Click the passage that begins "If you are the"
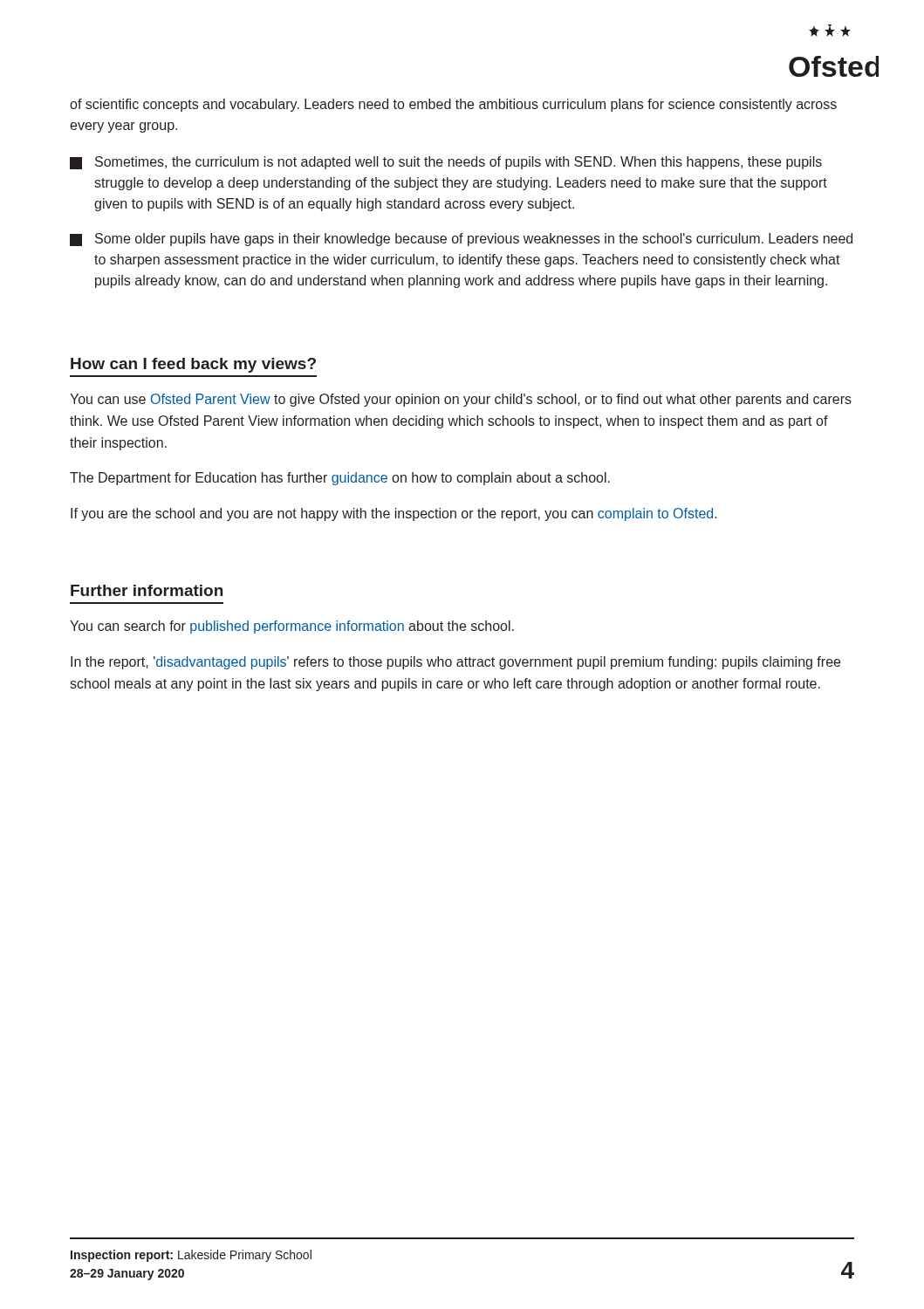Viewport: 924px width, 1309px height. point(394,514)
